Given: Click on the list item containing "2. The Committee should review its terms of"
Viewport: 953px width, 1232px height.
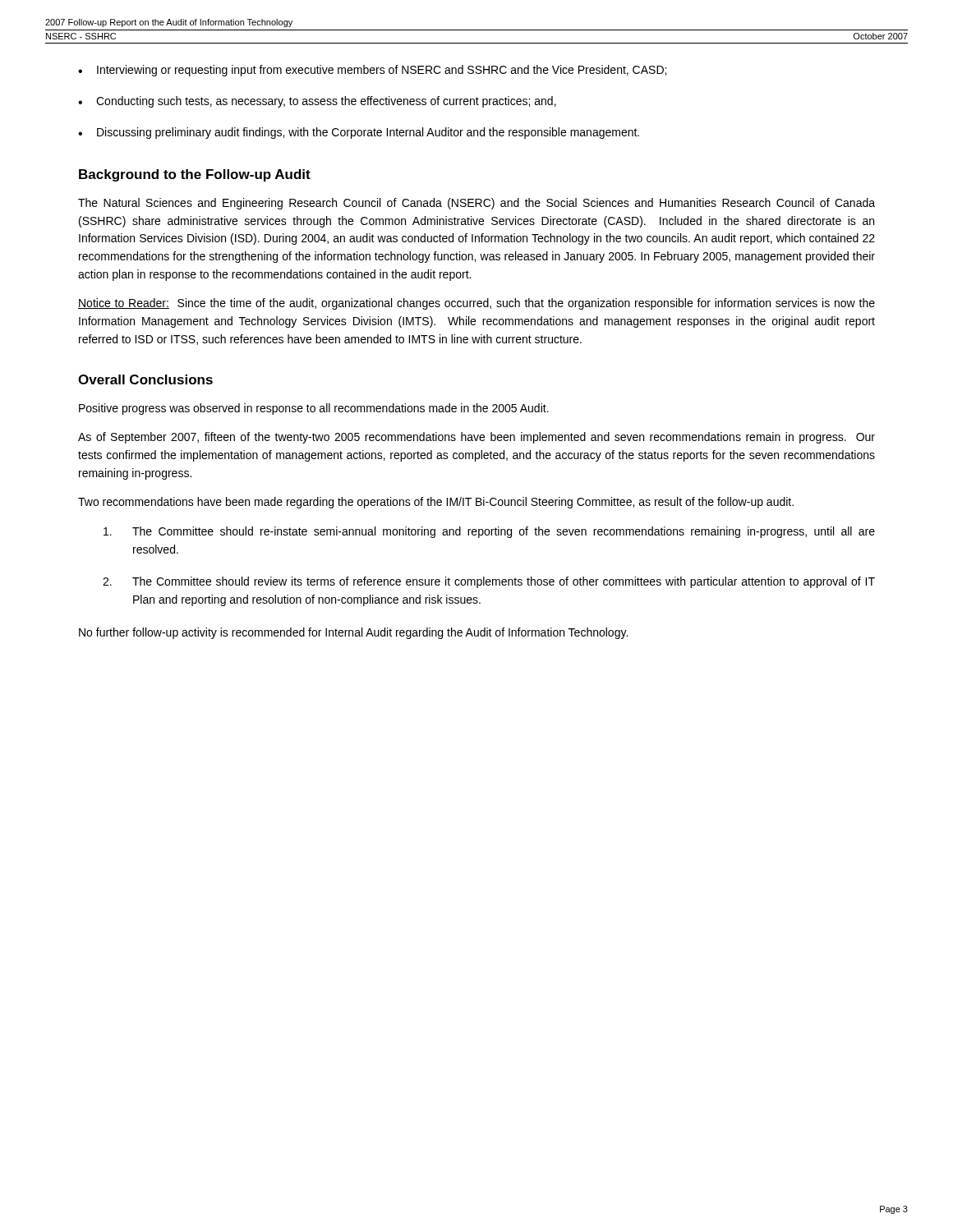Looking at the screenshot, I should (489, 591).
